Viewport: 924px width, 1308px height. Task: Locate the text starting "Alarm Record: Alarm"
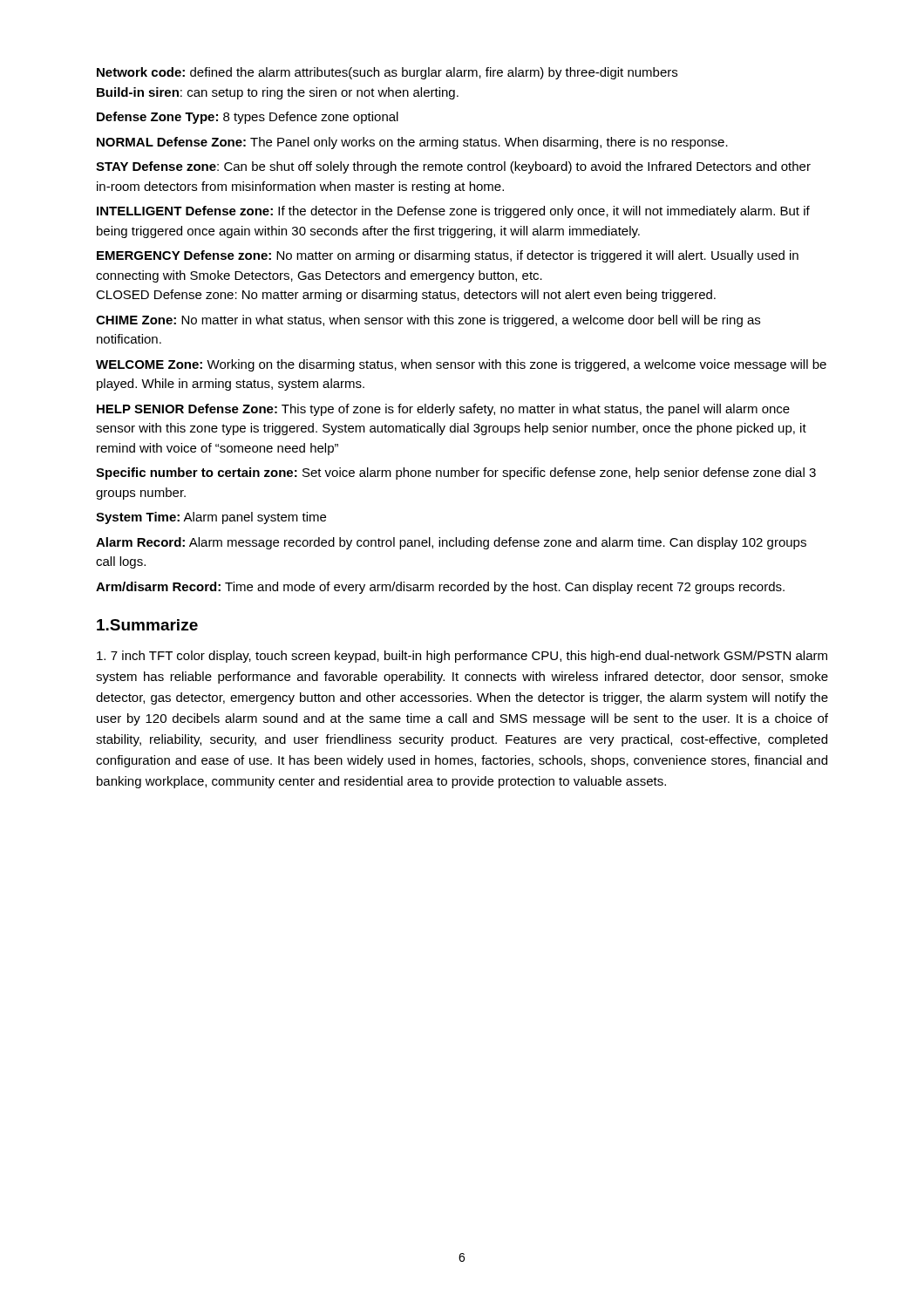point(451,551)
